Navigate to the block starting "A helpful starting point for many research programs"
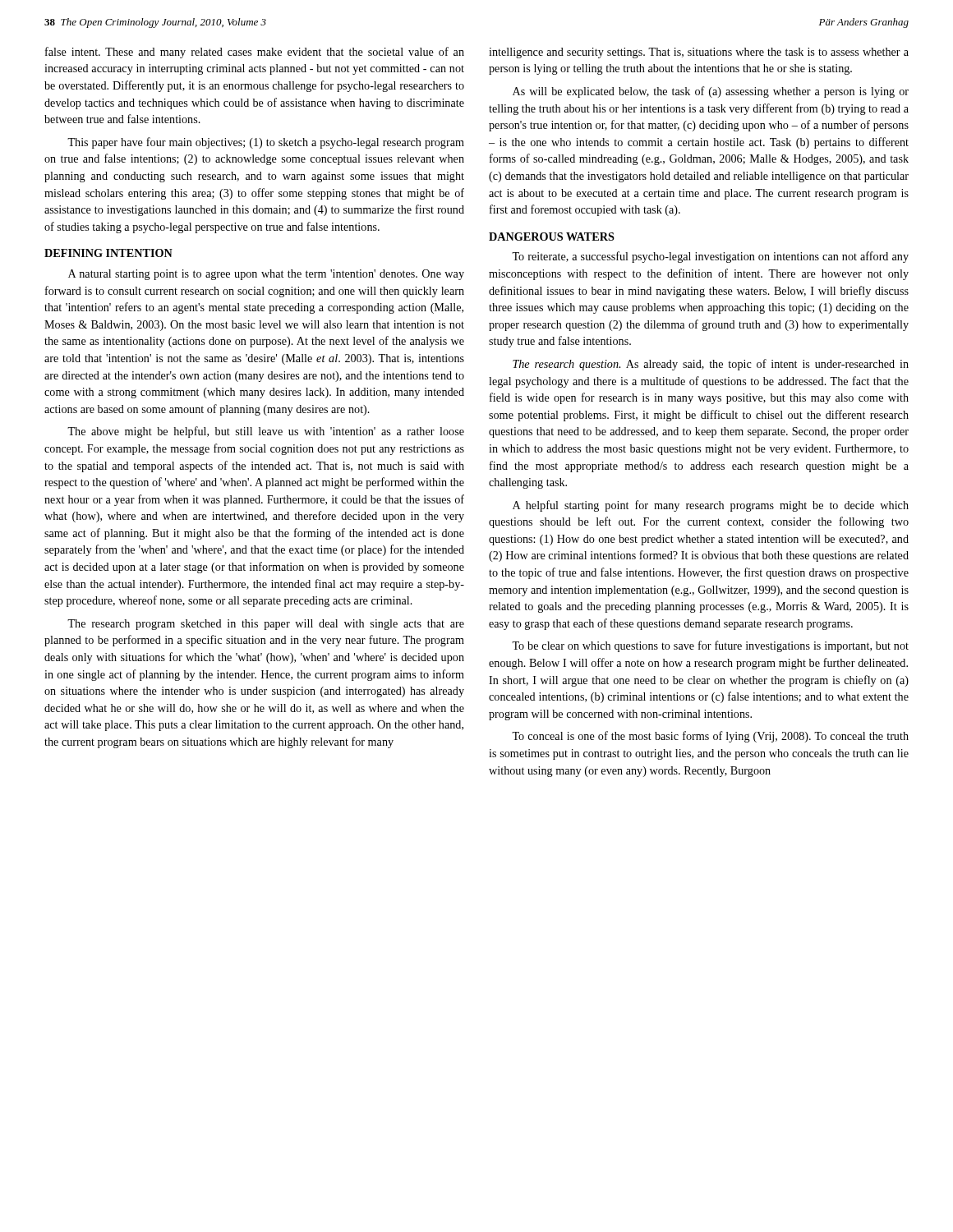The image size is (953, 1232). [699, 564]
